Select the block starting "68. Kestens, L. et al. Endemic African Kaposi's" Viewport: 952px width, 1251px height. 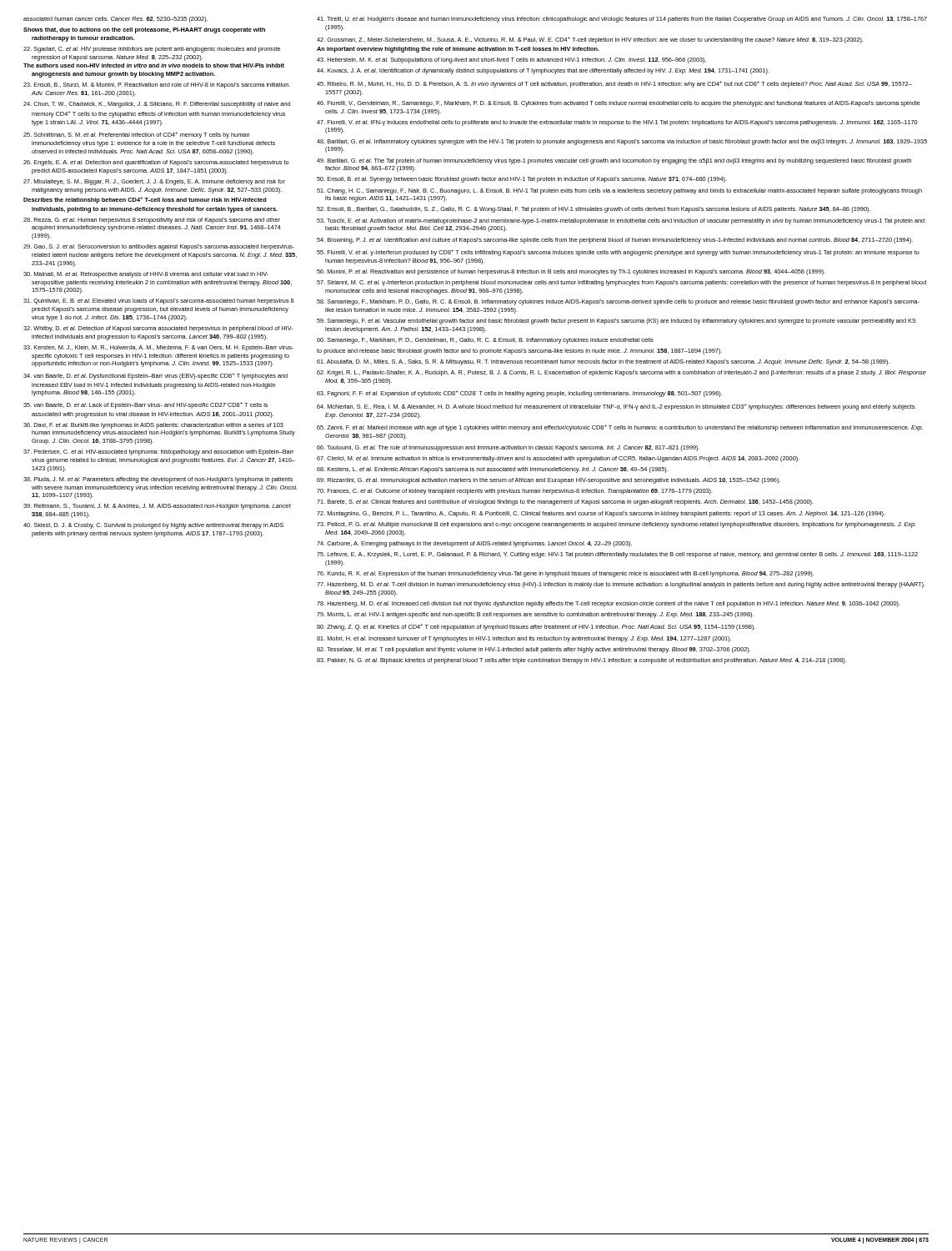pyautogui.click(x=493, y=469)
